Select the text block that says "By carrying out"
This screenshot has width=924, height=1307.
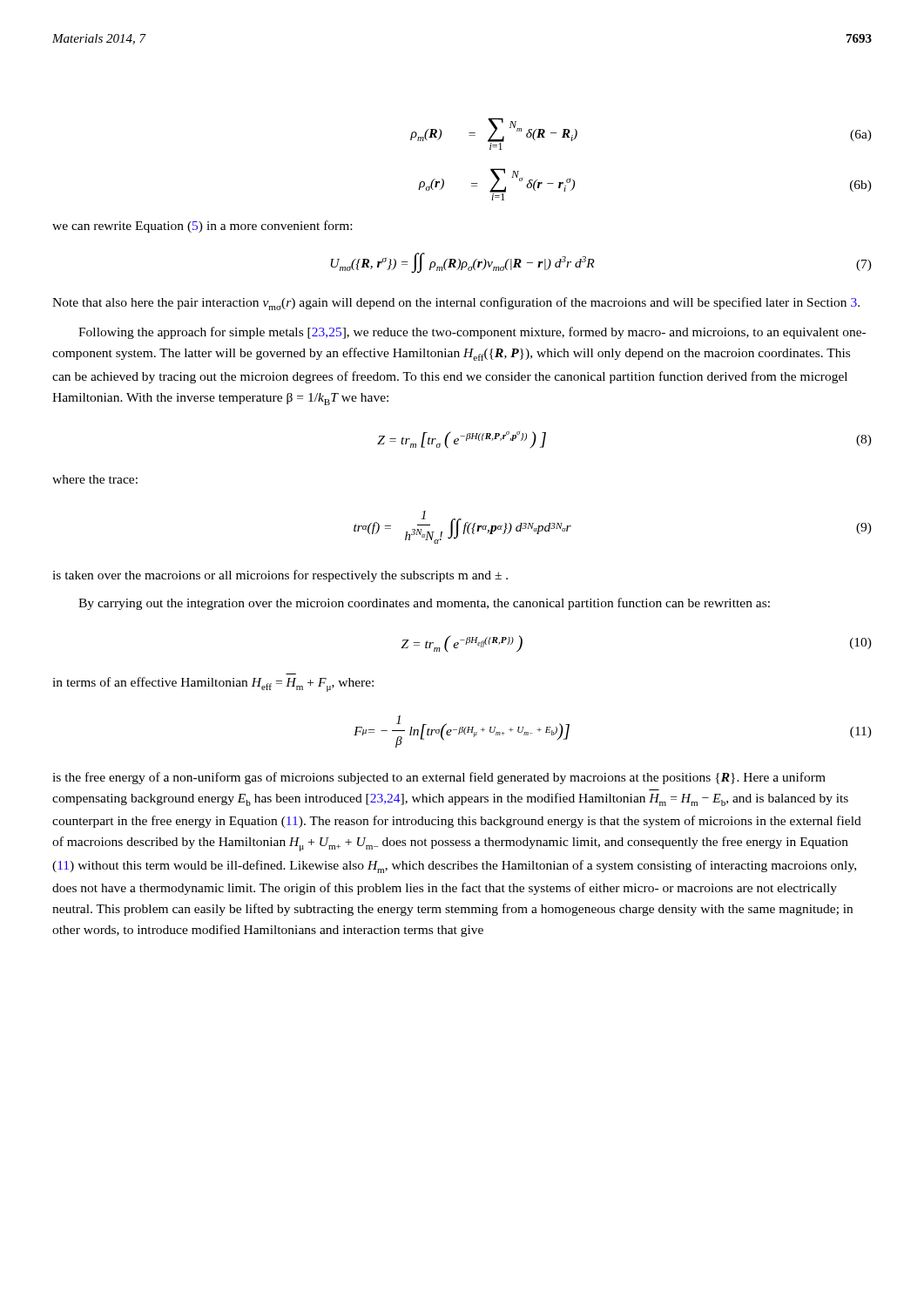point(425,602)
